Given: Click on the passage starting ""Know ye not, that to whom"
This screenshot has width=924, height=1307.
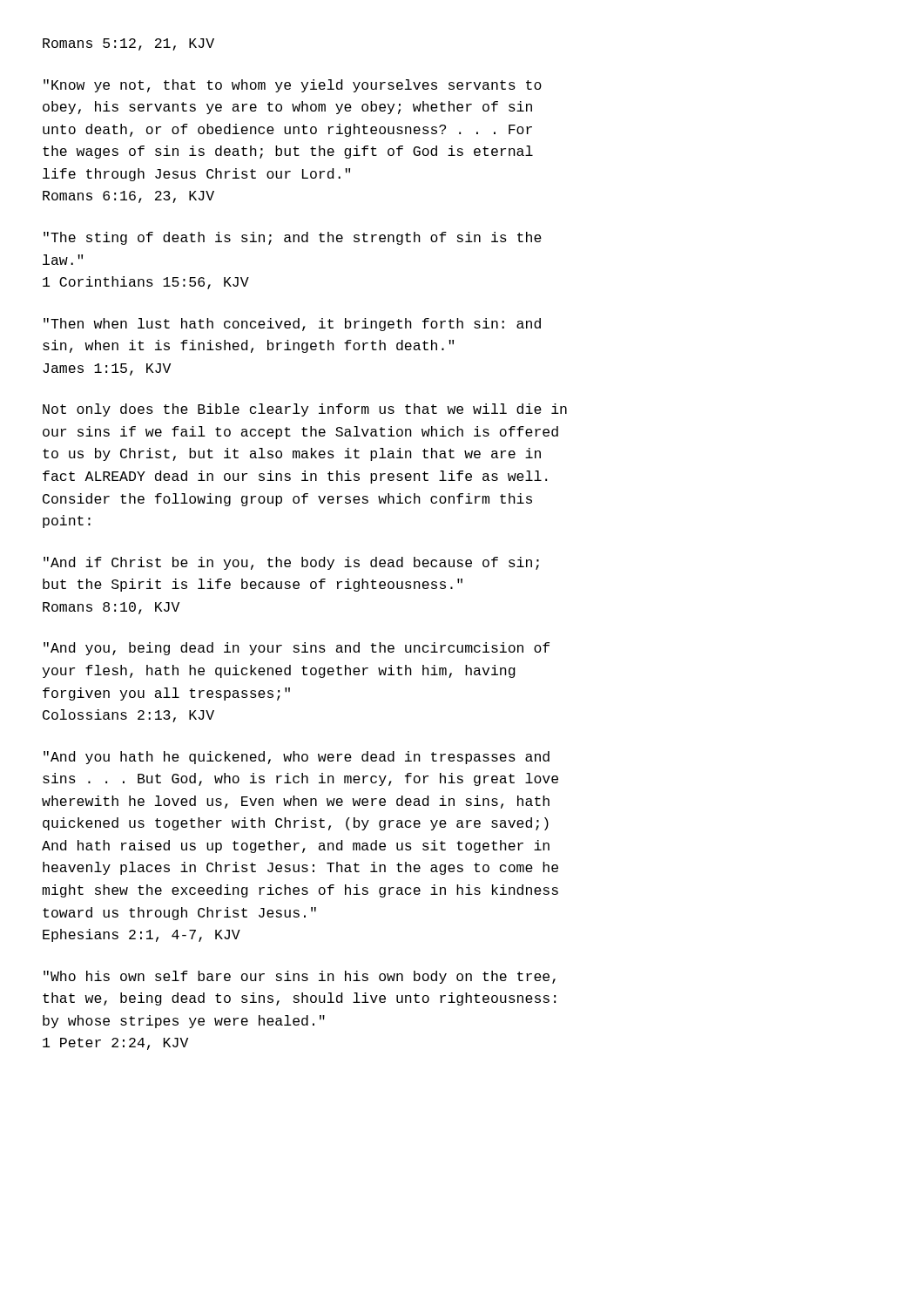Looking at the screenshot, I should 292,141.
